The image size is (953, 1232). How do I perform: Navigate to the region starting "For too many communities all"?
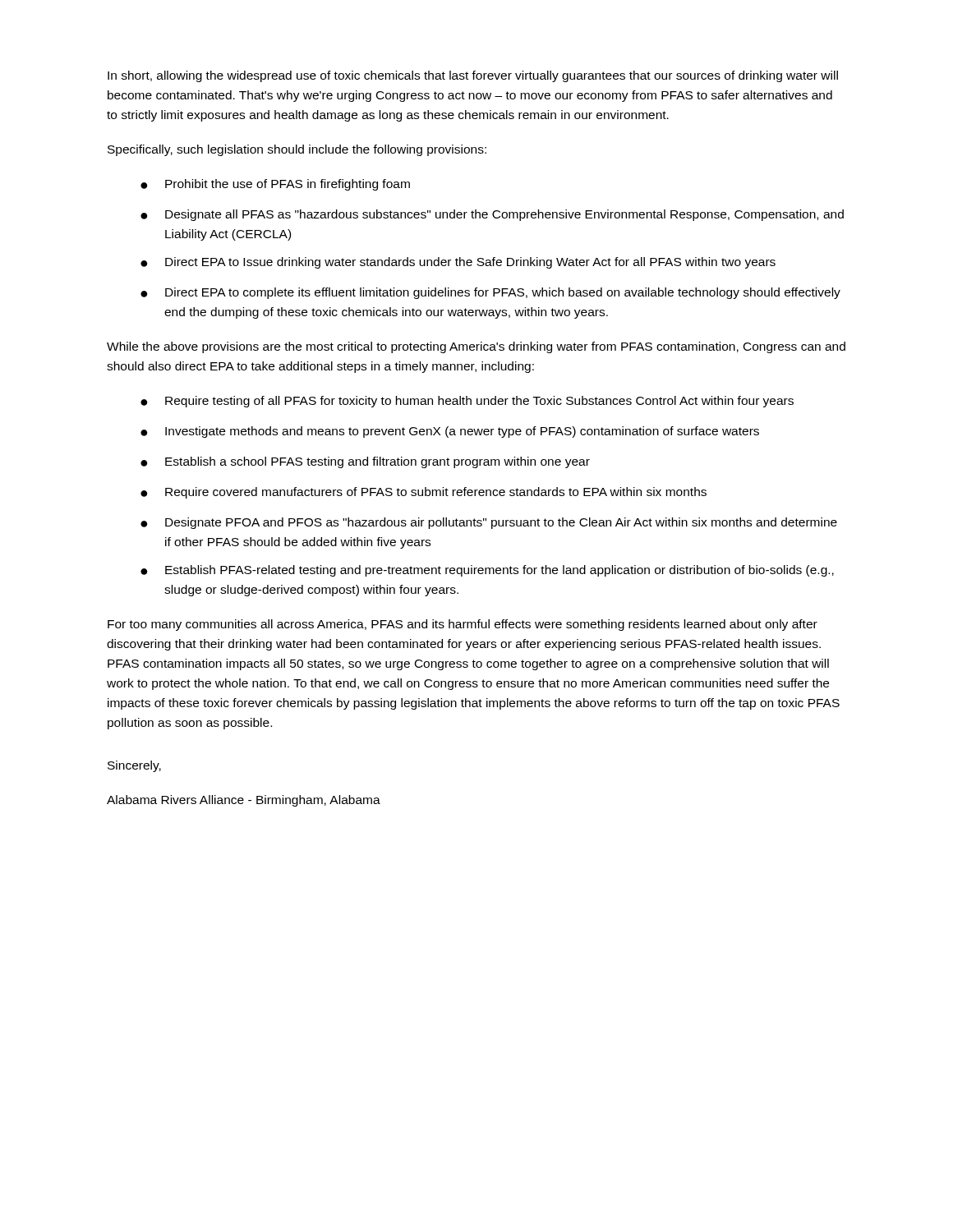[473, 673]
